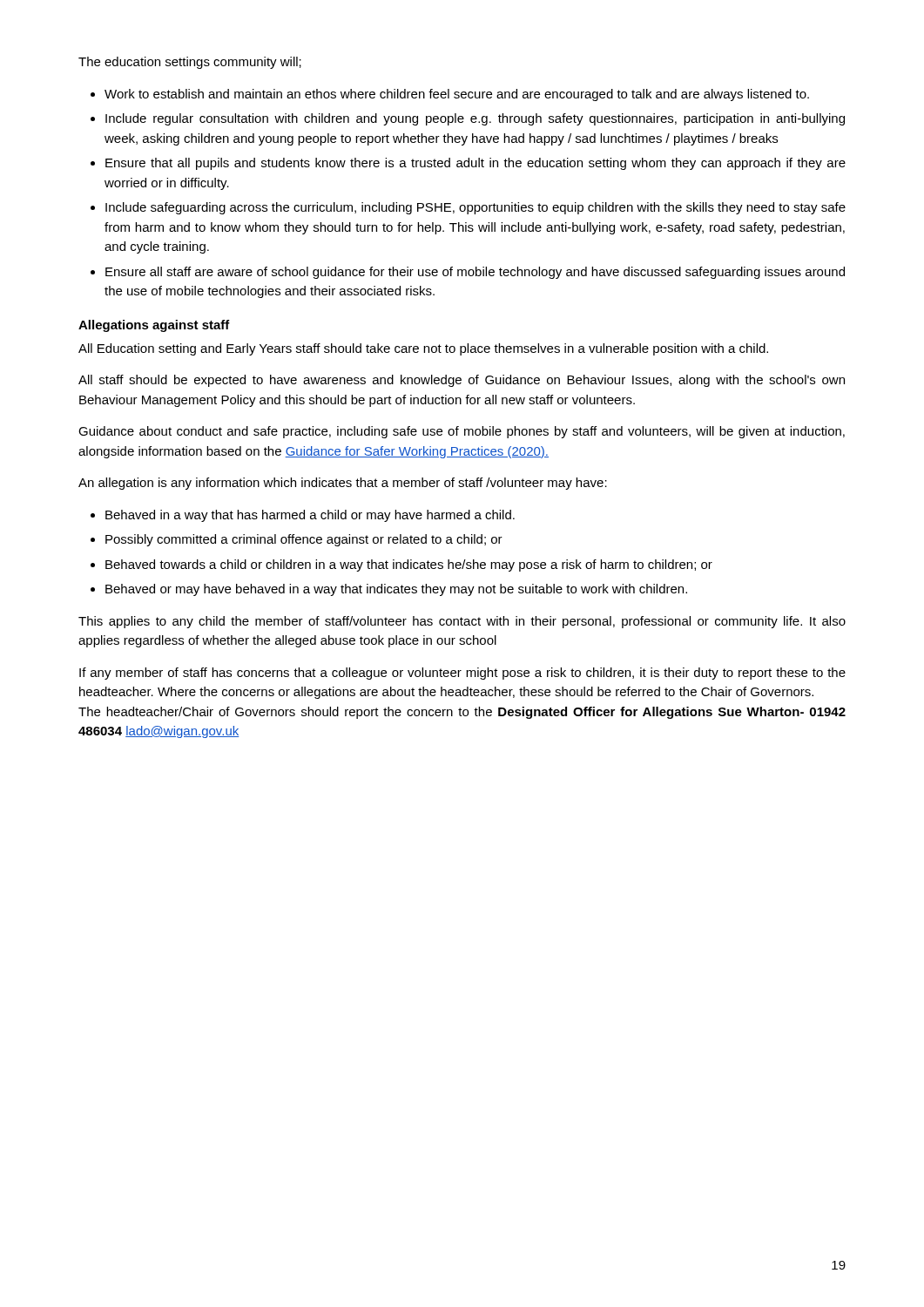Click on the text block that reads "All Education setting and Early"
This screenshot has width=924, height=1307.
point(424,348)
